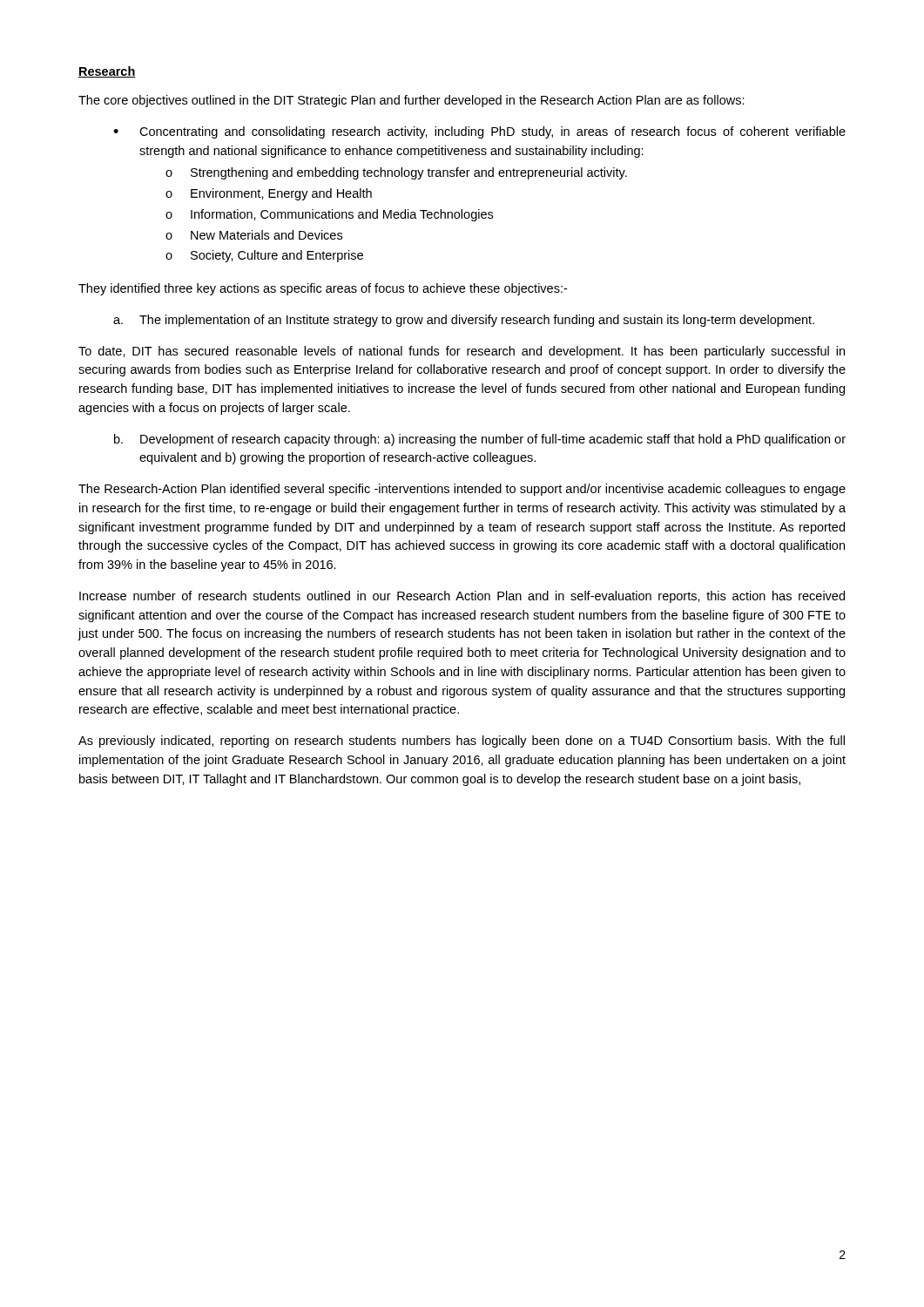Click on the list item containing "b. Development of research capacity through: a)"

[462, 449]
